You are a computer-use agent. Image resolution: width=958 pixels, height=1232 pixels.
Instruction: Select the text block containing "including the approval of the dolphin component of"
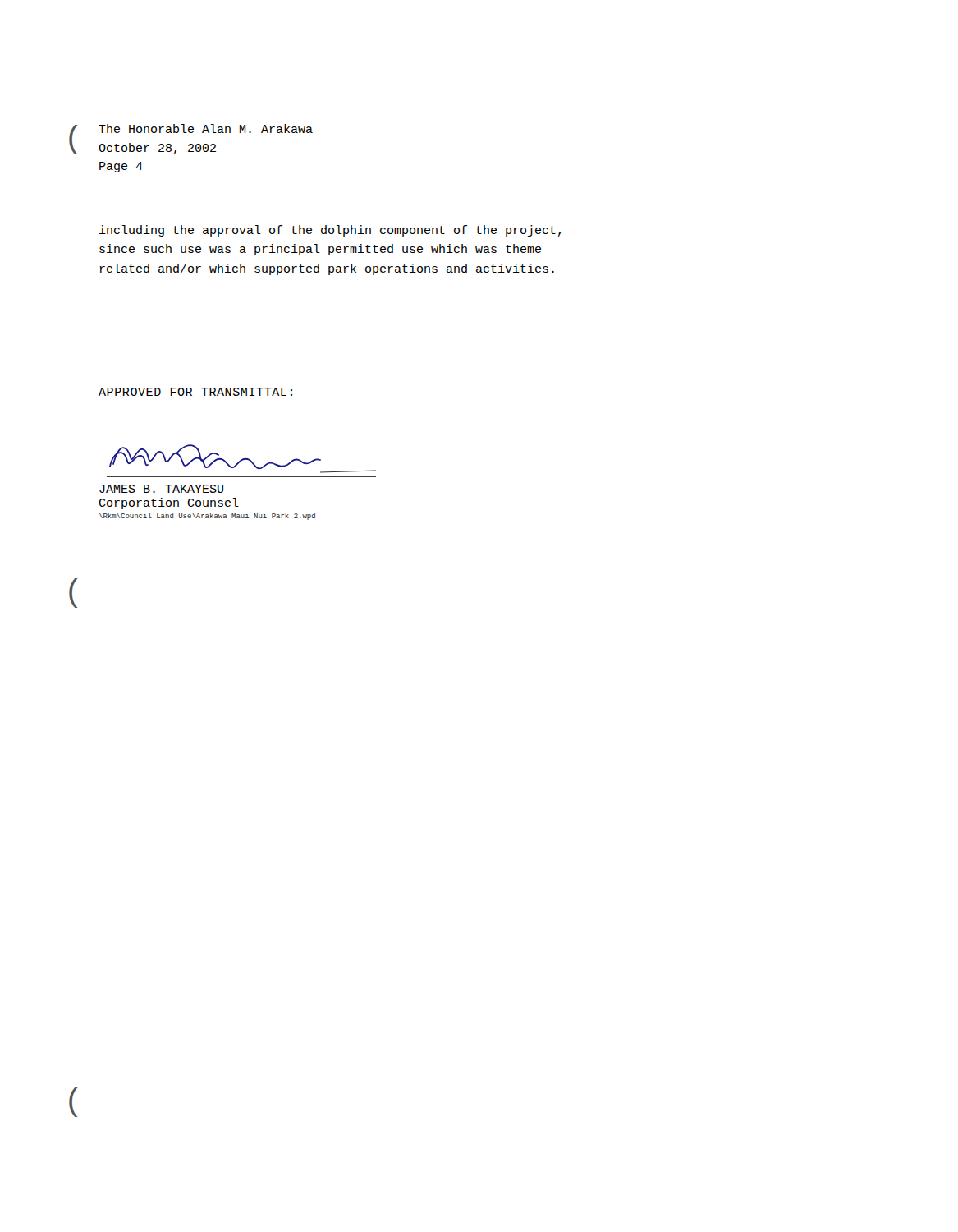pos(331,250)
